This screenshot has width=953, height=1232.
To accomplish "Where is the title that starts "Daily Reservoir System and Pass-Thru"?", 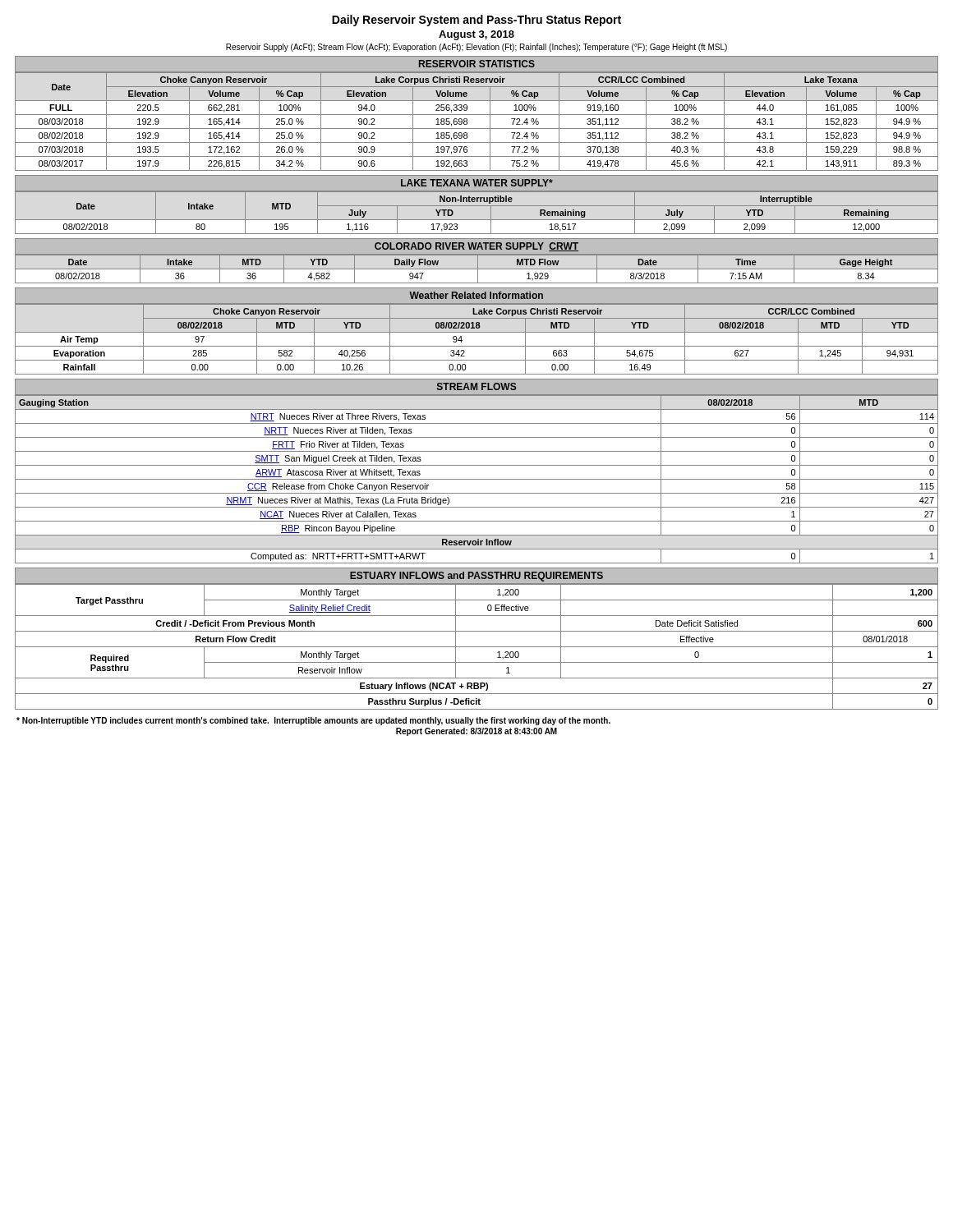I will (x=476, y=20).
